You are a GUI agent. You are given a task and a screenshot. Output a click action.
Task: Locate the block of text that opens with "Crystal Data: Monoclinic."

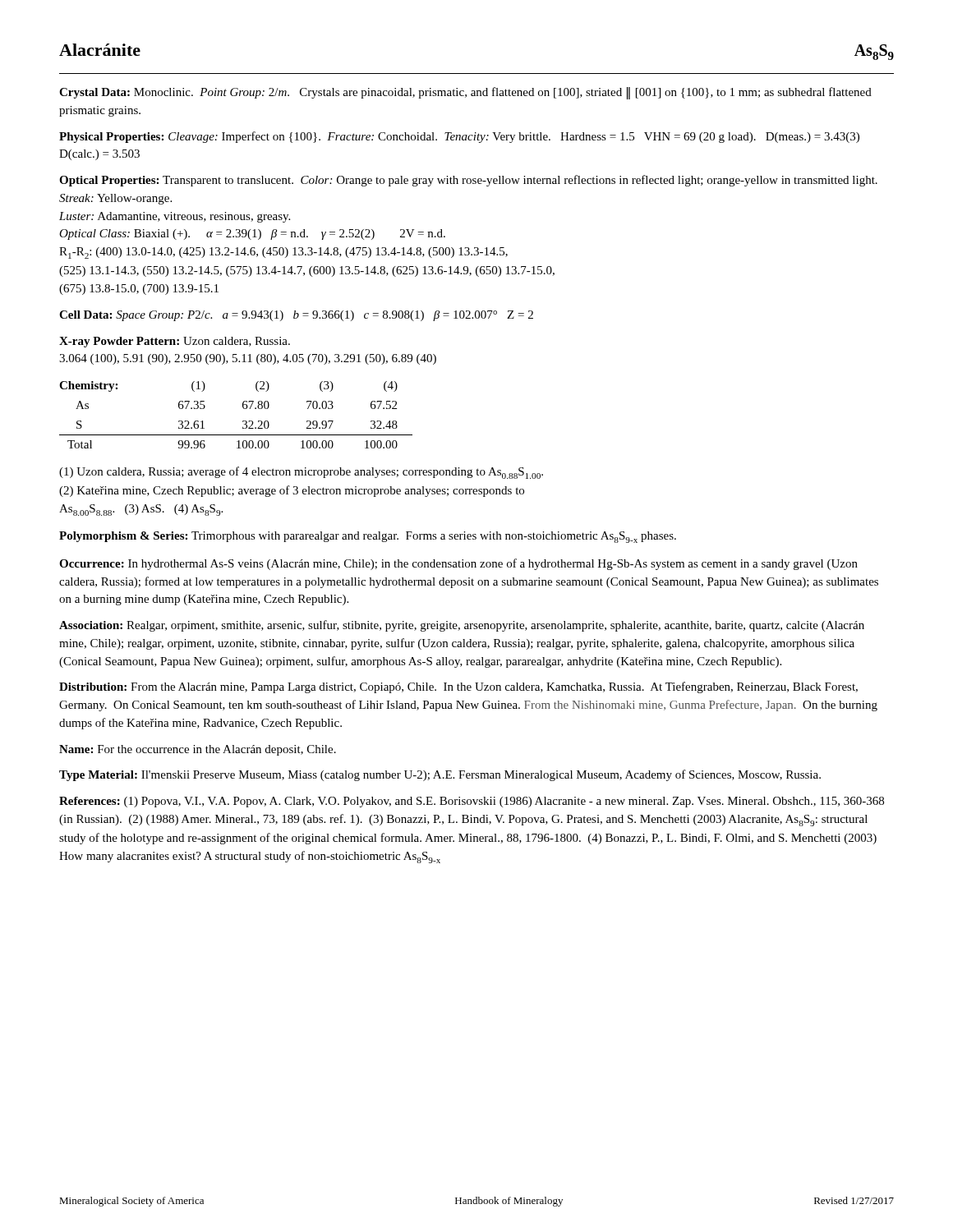476,102
